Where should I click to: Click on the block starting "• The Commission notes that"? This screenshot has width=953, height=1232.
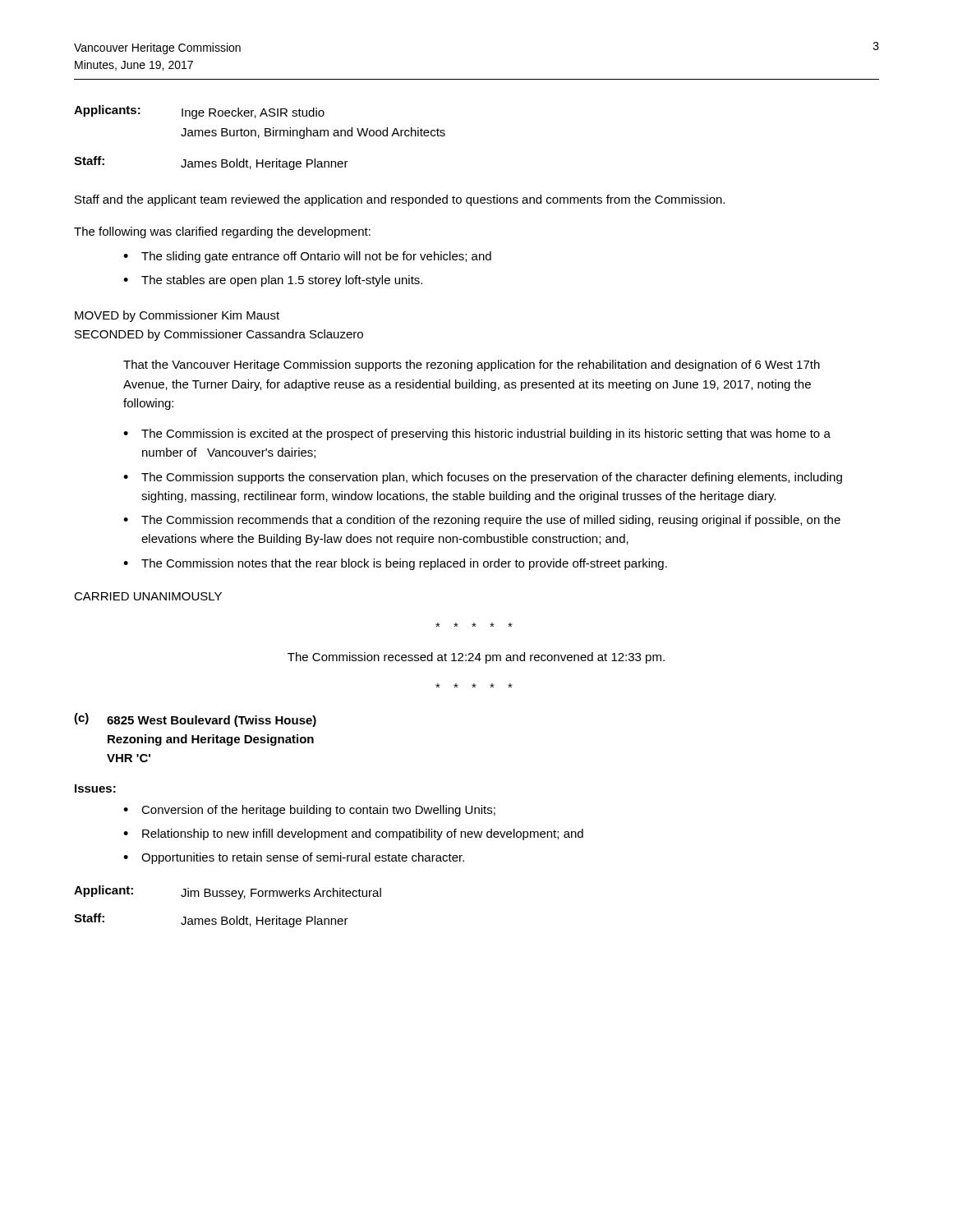[396, 564]
